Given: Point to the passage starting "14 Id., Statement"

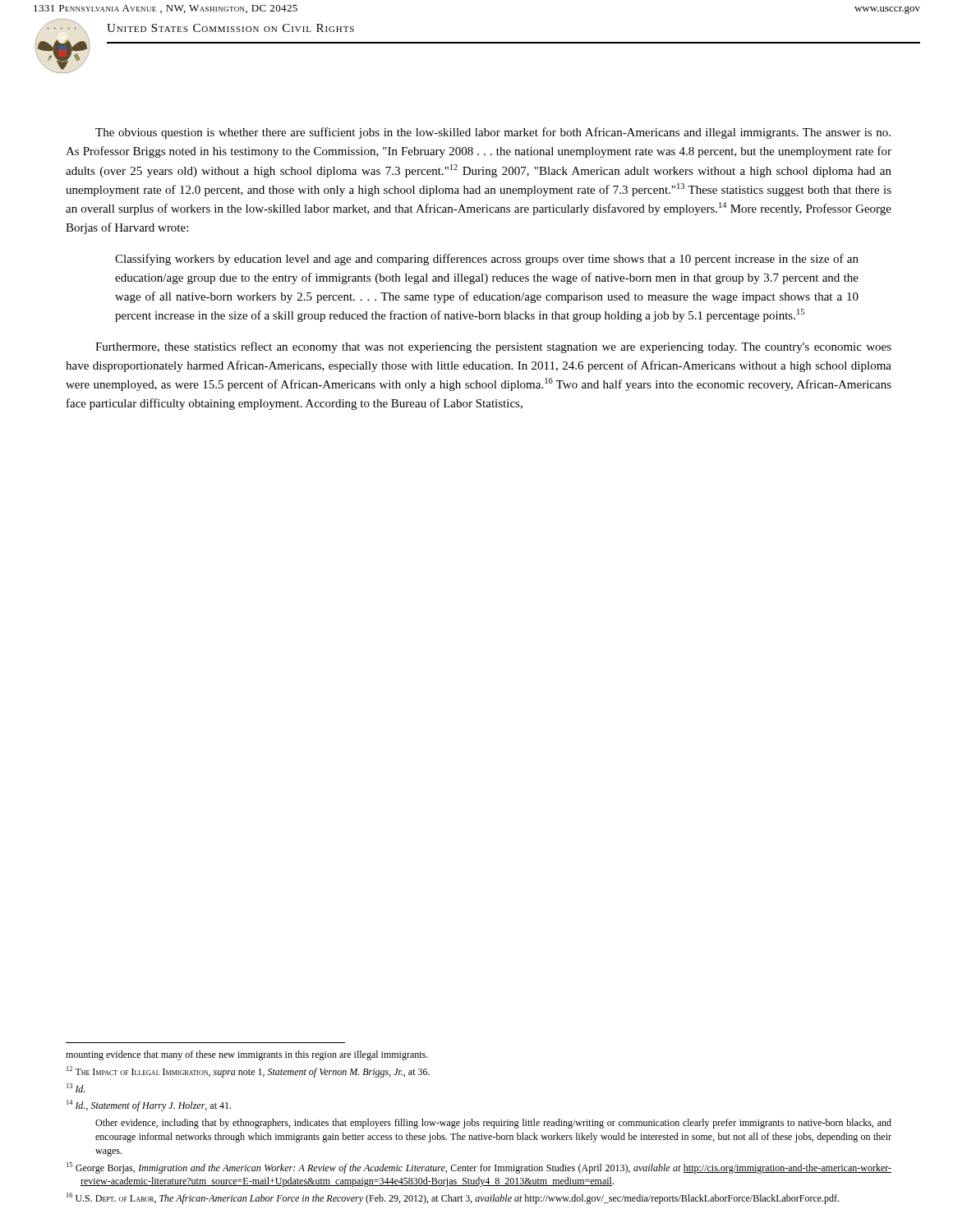Looking at the screenshot, I should 479,1129.
